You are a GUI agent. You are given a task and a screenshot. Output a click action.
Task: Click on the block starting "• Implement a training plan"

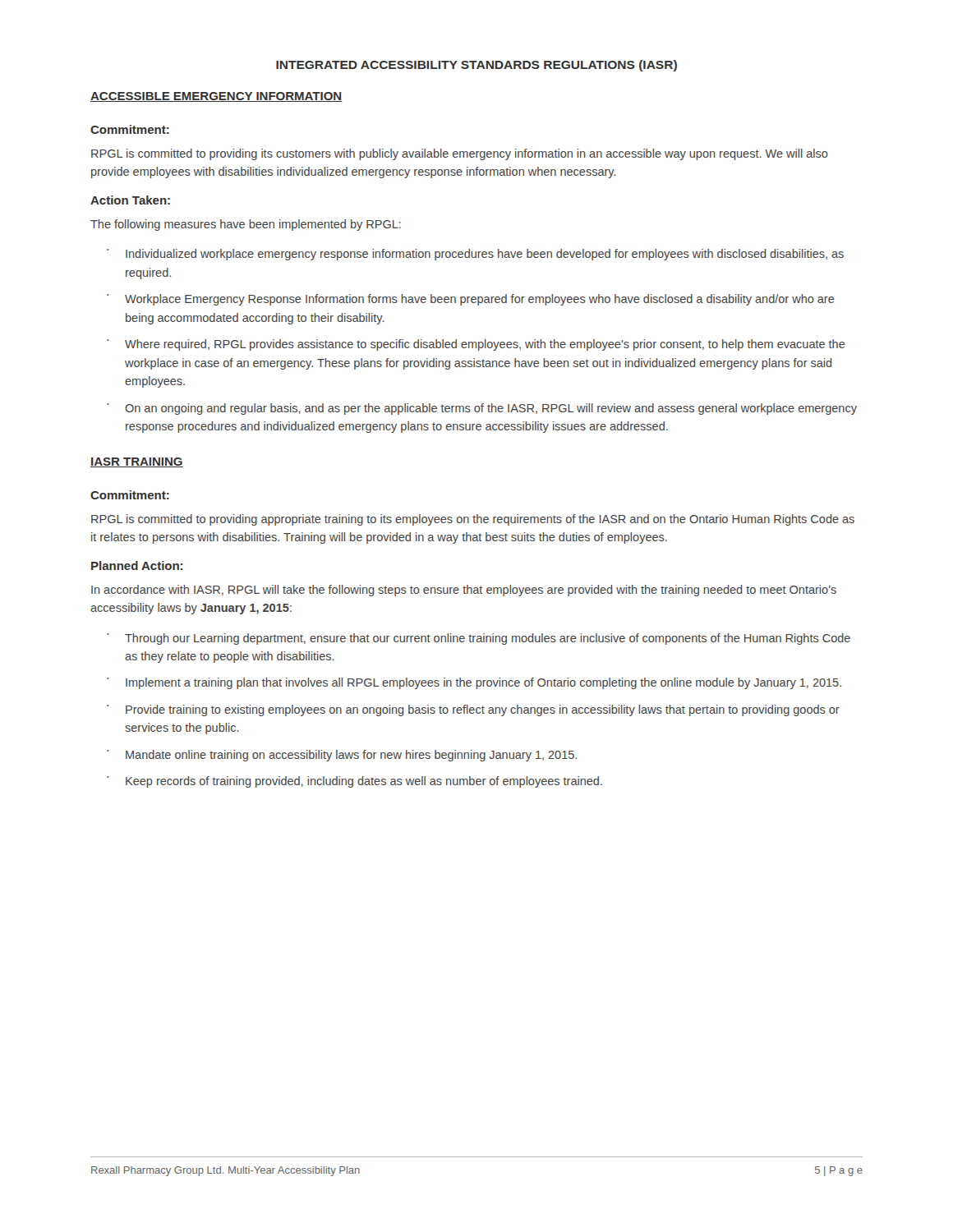[x=485, y=683]
